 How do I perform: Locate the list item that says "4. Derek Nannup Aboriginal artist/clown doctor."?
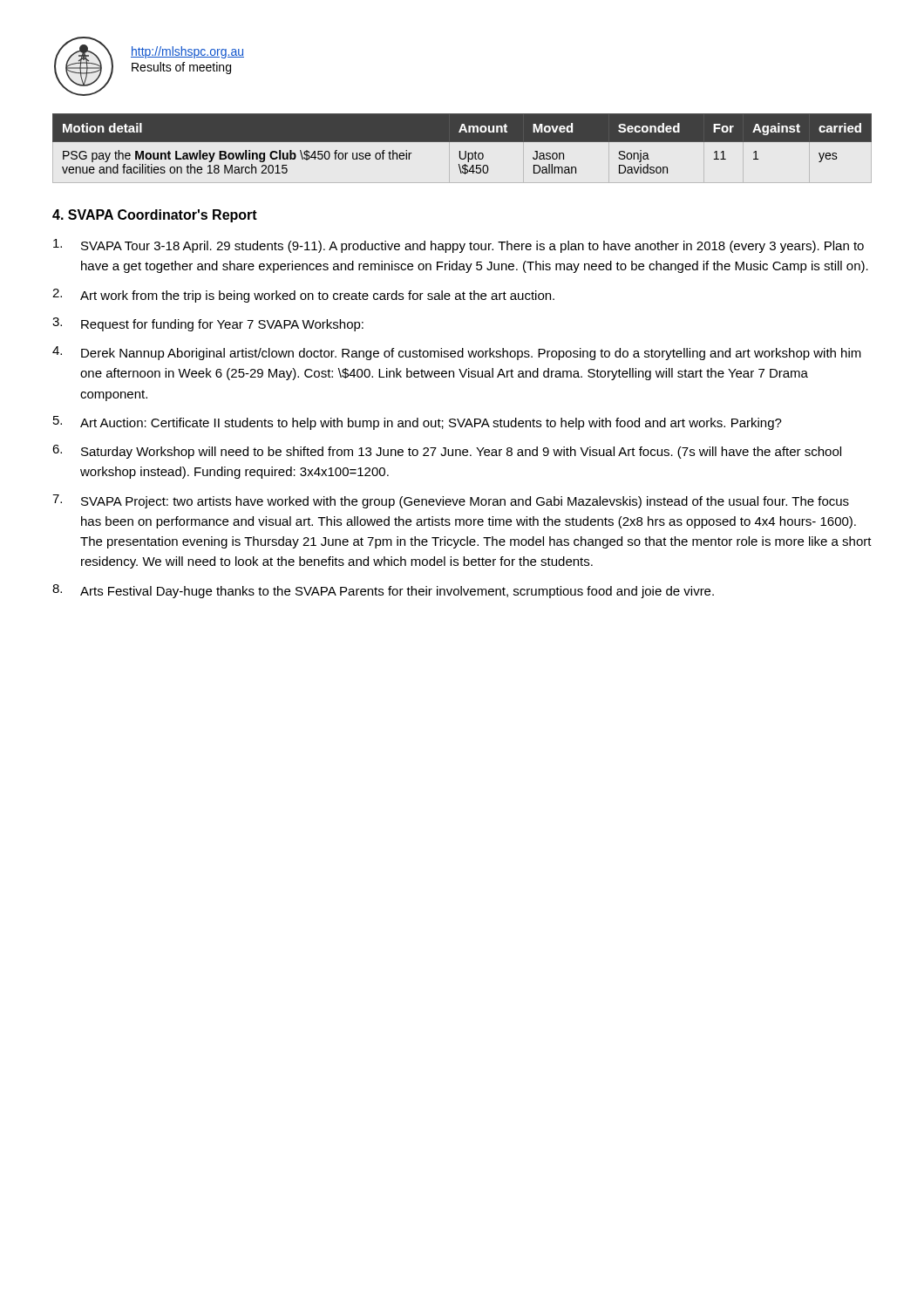click(462, 373)
